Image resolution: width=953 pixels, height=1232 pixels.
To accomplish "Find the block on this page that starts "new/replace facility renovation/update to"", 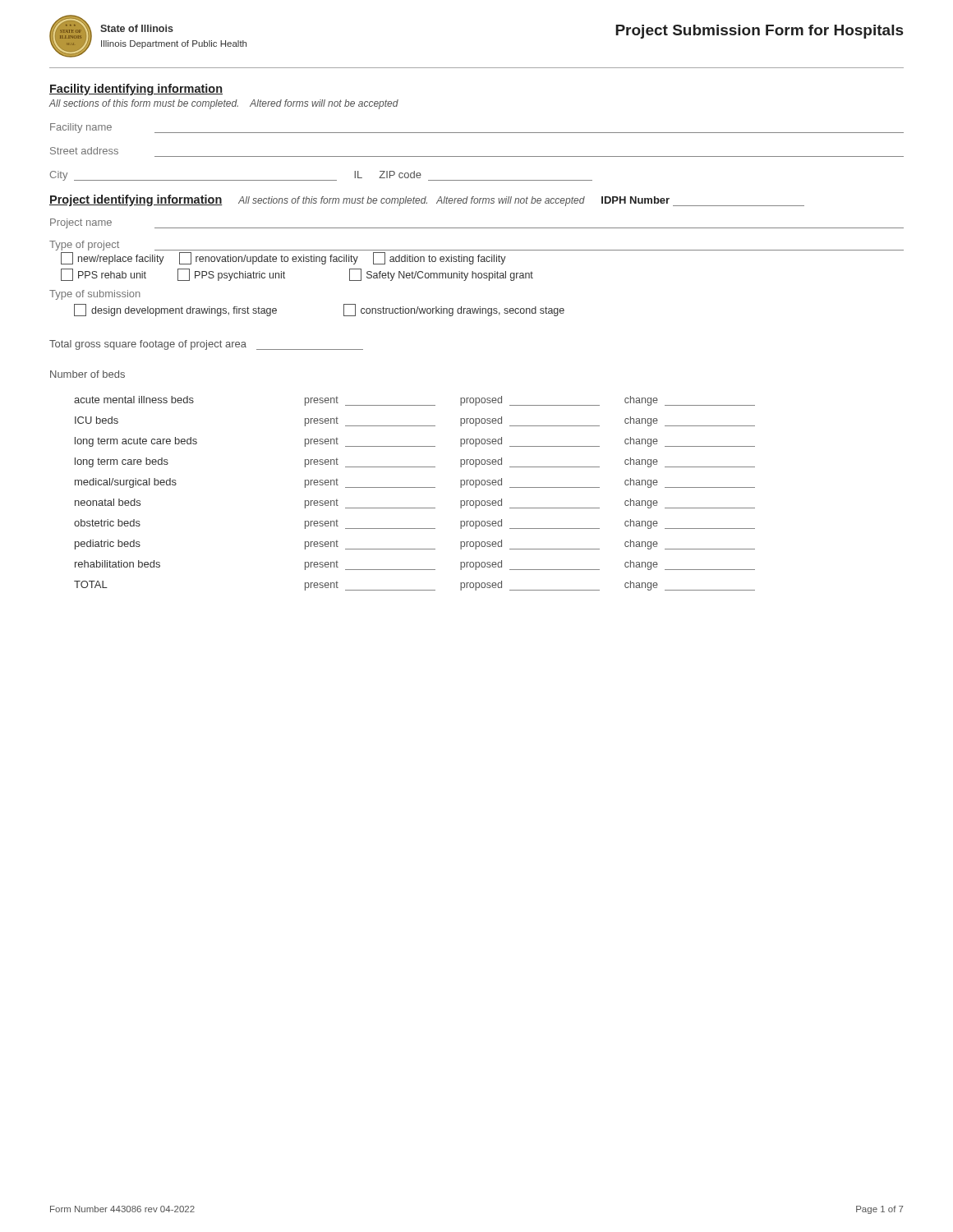I will point(283,258).
